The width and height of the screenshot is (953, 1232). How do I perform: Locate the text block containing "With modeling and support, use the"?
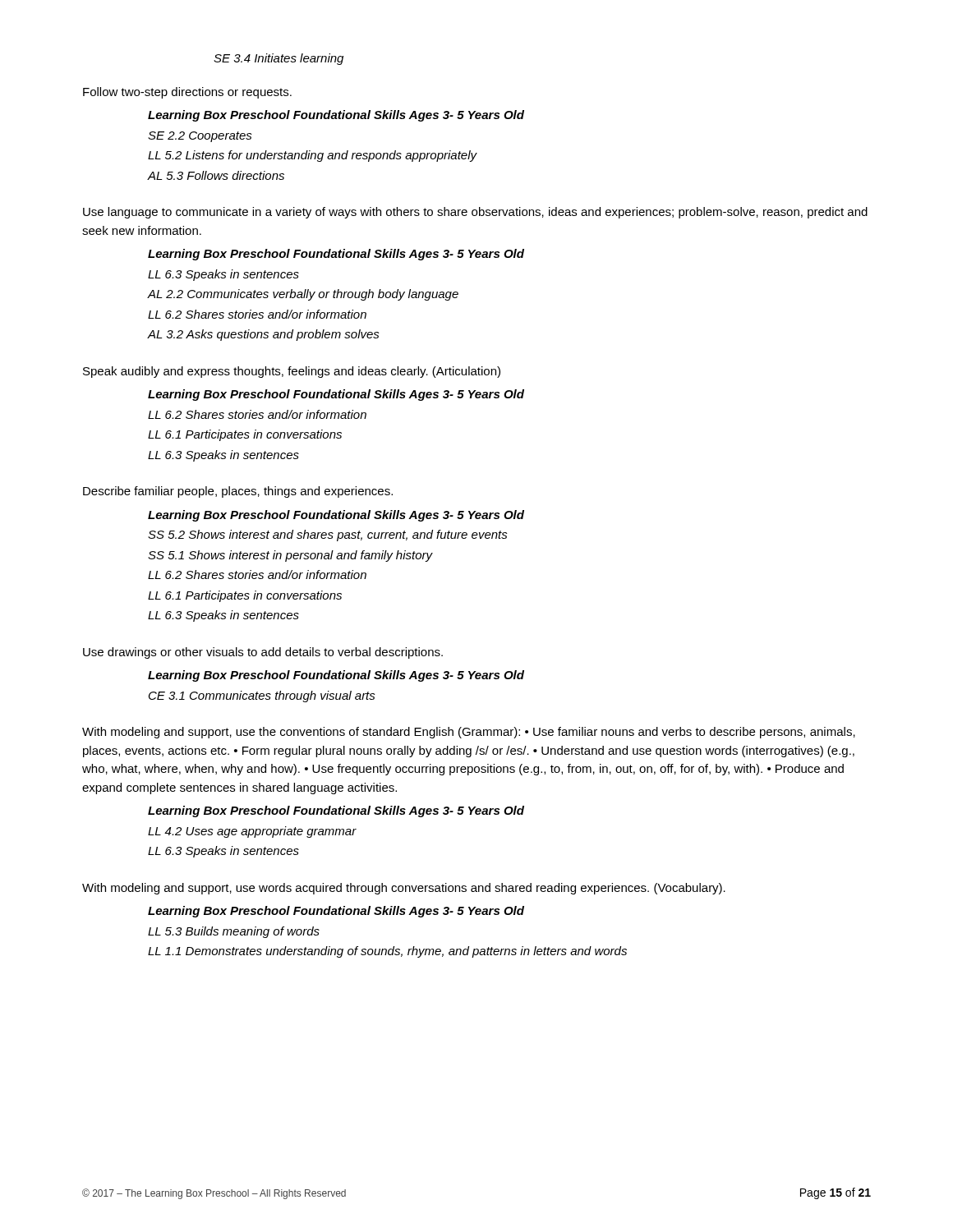476,760
